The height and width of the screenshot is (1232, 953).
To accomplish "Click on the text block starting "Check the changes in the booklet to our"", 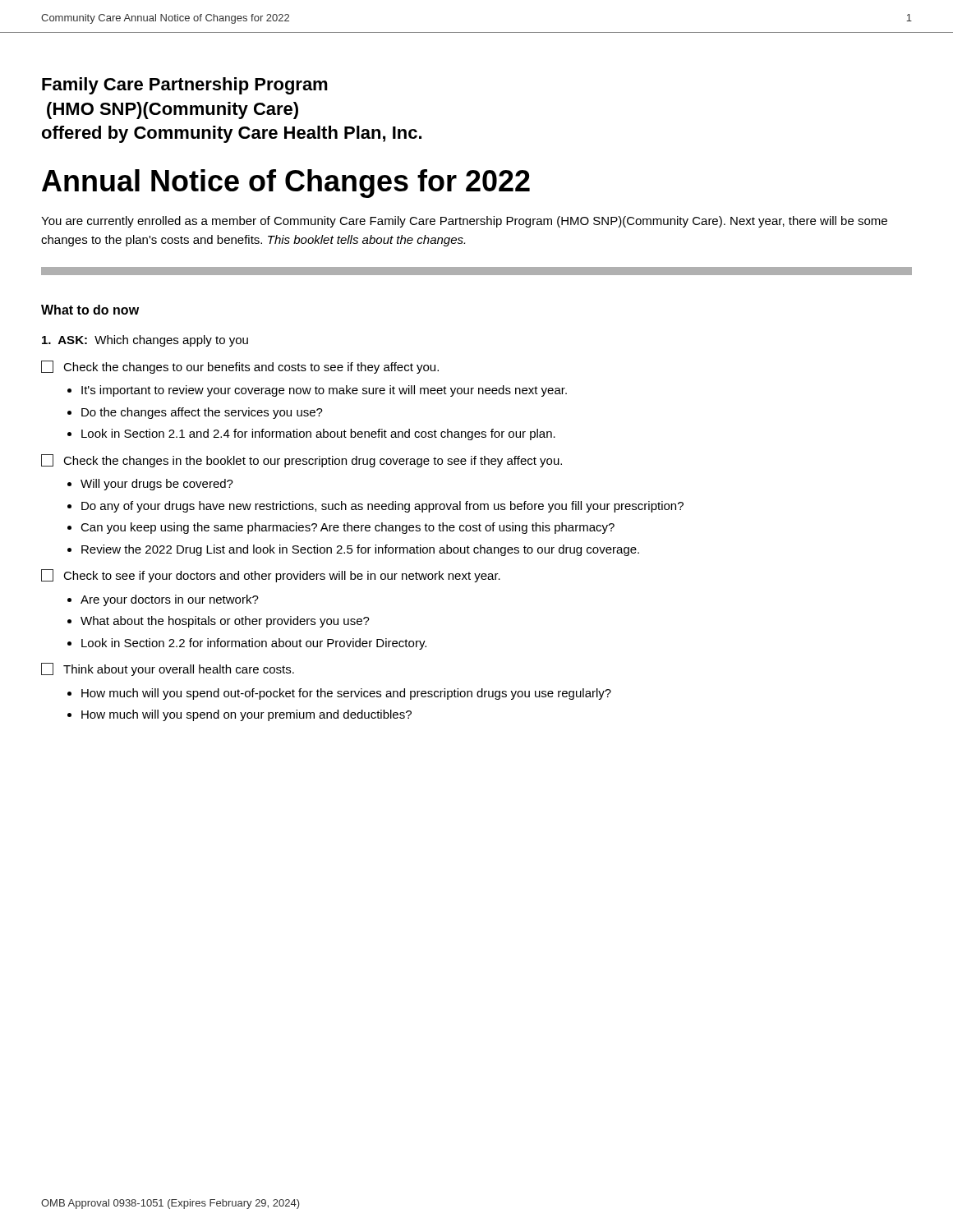I will [x=476, y=461].
